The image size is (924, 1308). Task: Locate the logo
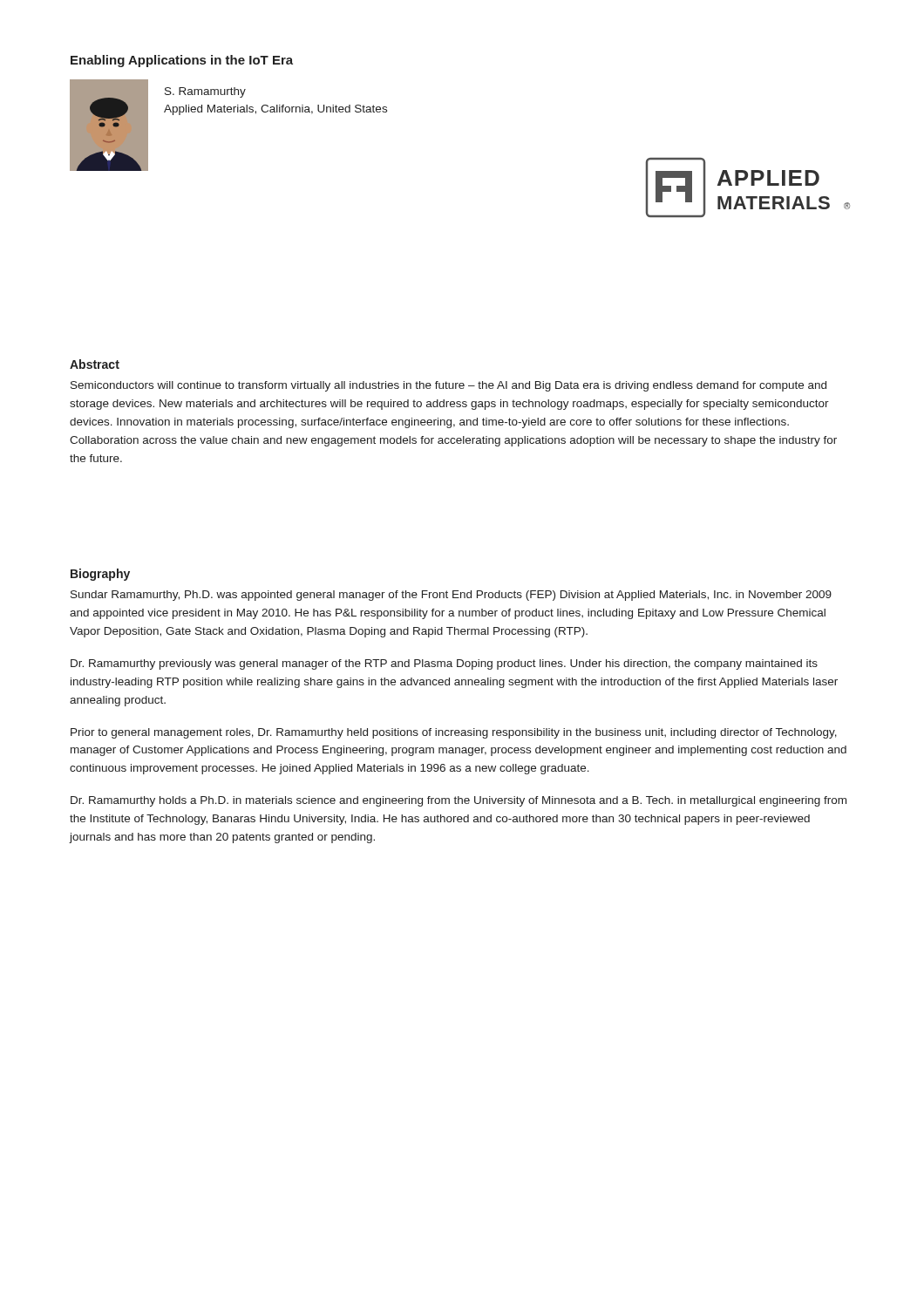pos(750,189)
